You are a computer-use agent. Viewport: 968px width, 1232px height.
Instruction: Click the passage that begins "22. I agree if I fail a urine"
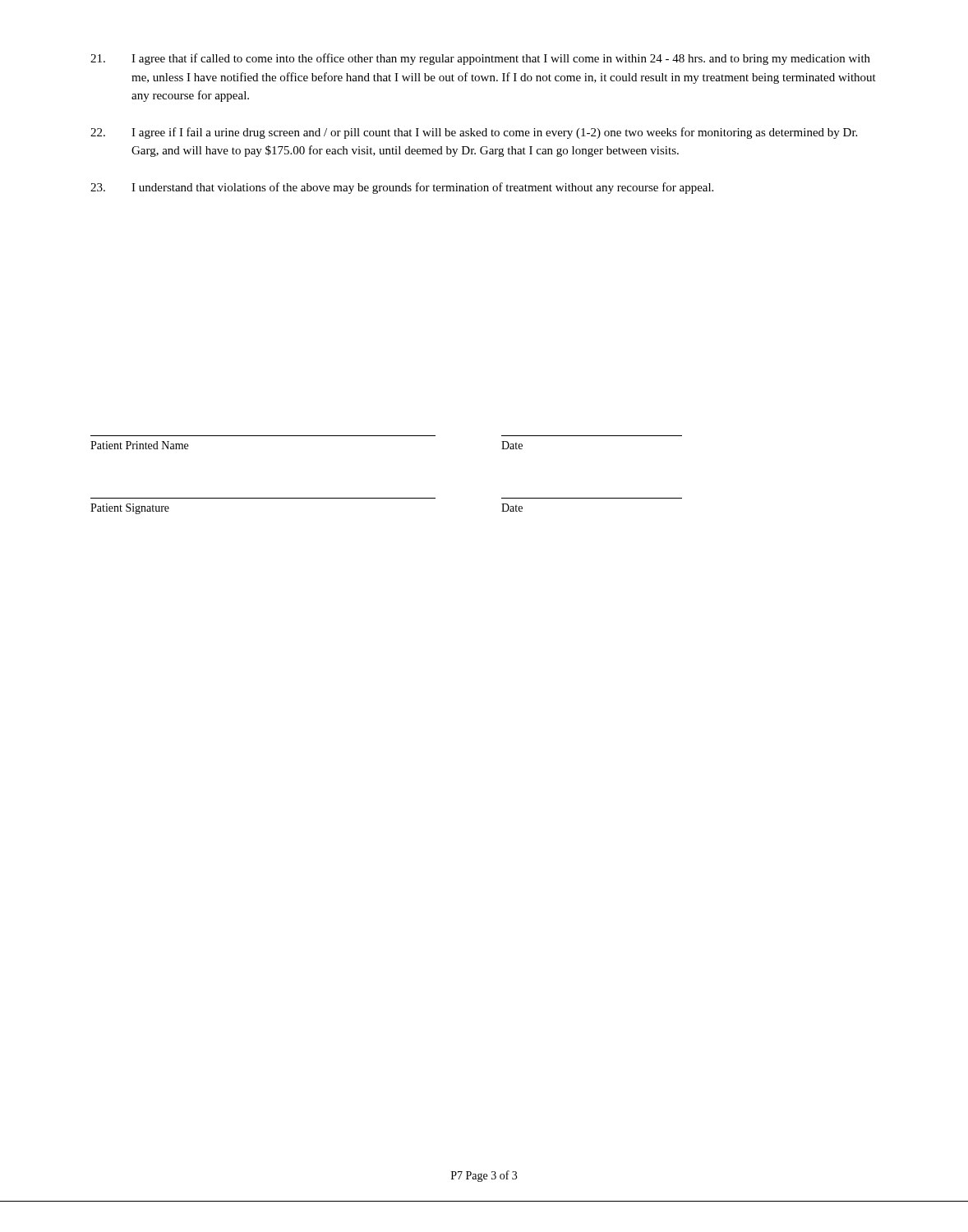[x=488, y=141]
